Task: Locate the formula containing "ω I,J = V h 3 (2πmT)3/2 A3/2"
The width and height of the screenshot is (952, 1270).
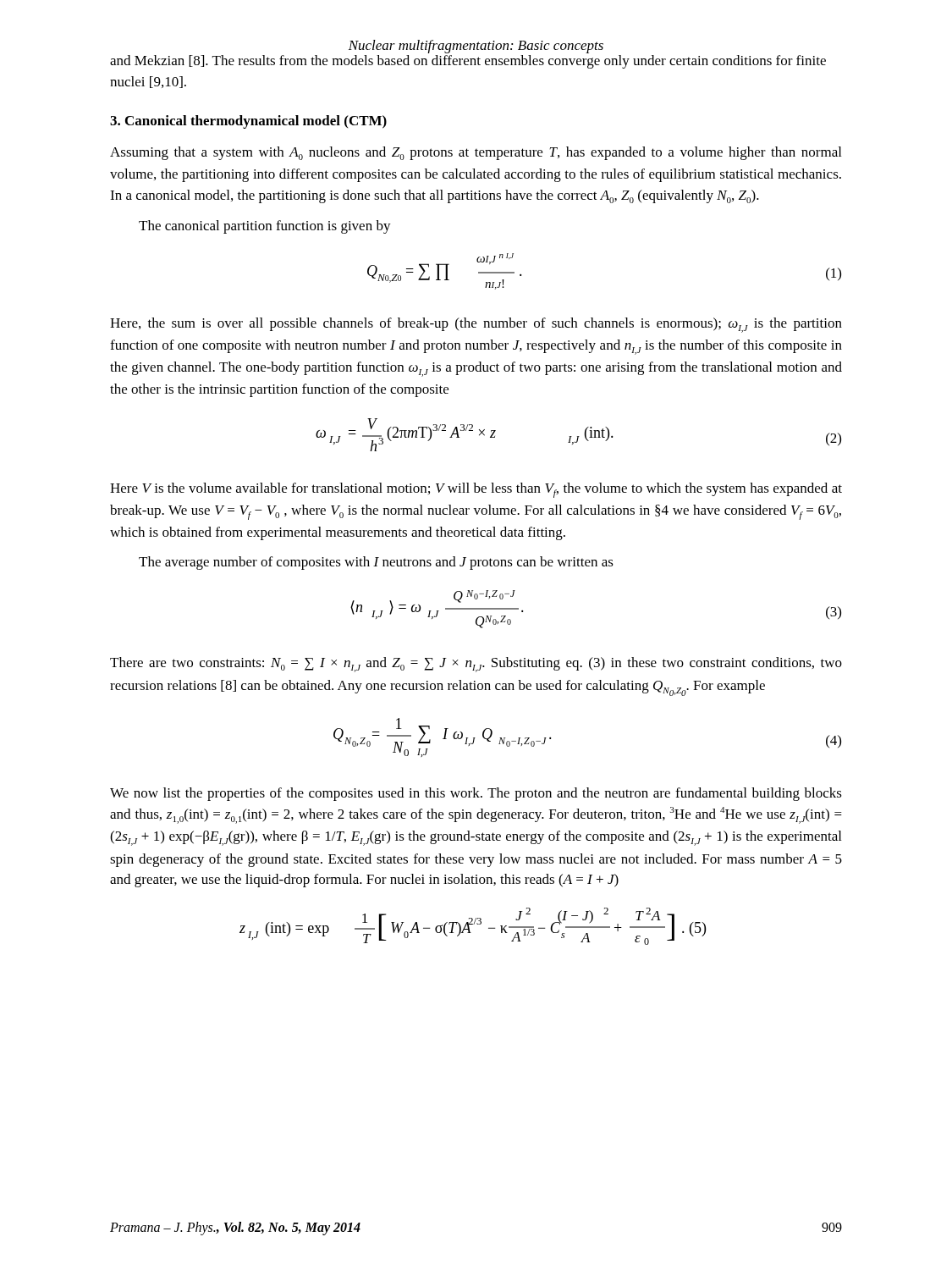Action: point(579,439)
